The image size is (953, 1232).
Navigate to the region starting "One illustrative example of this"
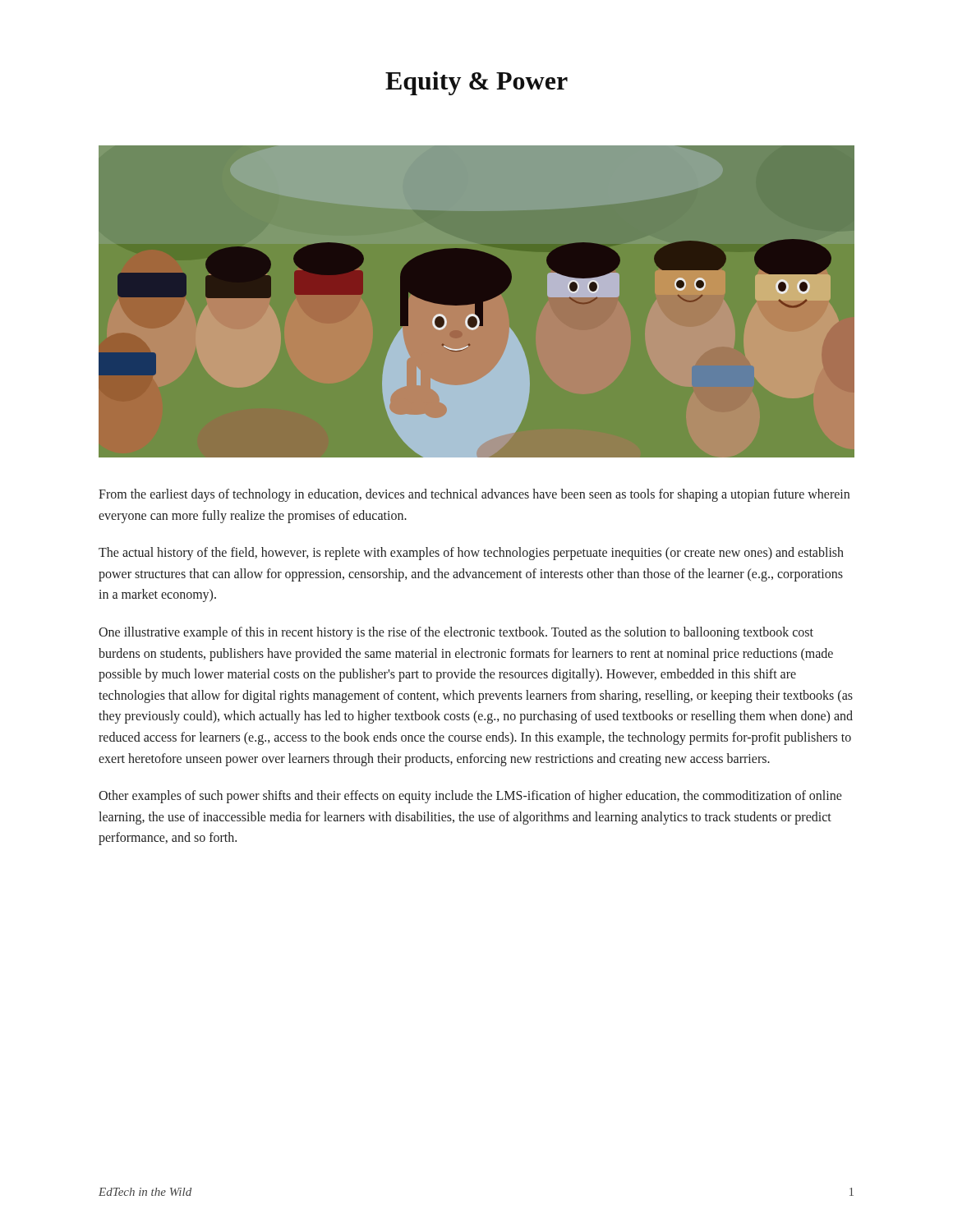476,695
